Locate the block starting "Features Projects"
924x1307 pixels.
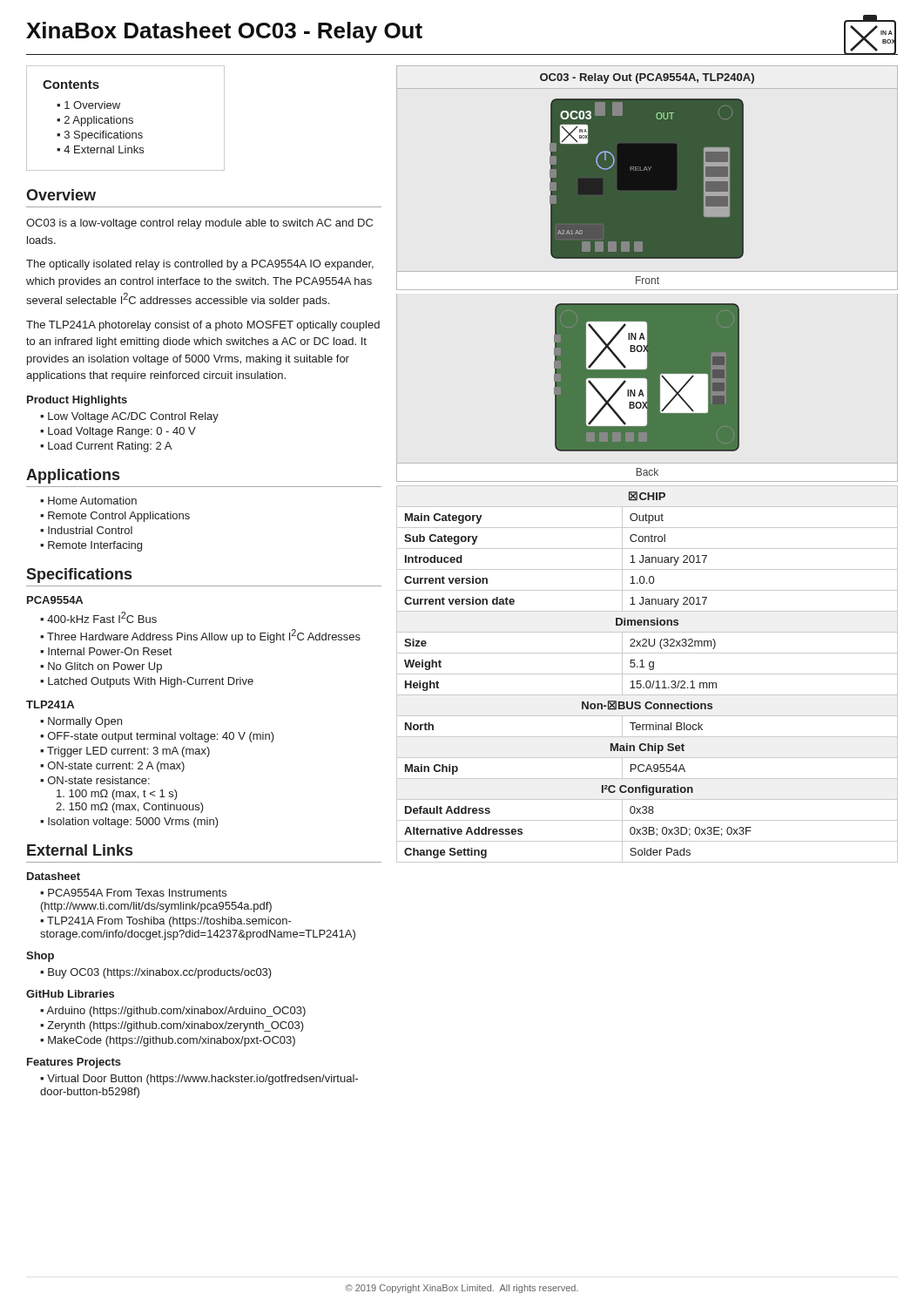coord(74,1062)
